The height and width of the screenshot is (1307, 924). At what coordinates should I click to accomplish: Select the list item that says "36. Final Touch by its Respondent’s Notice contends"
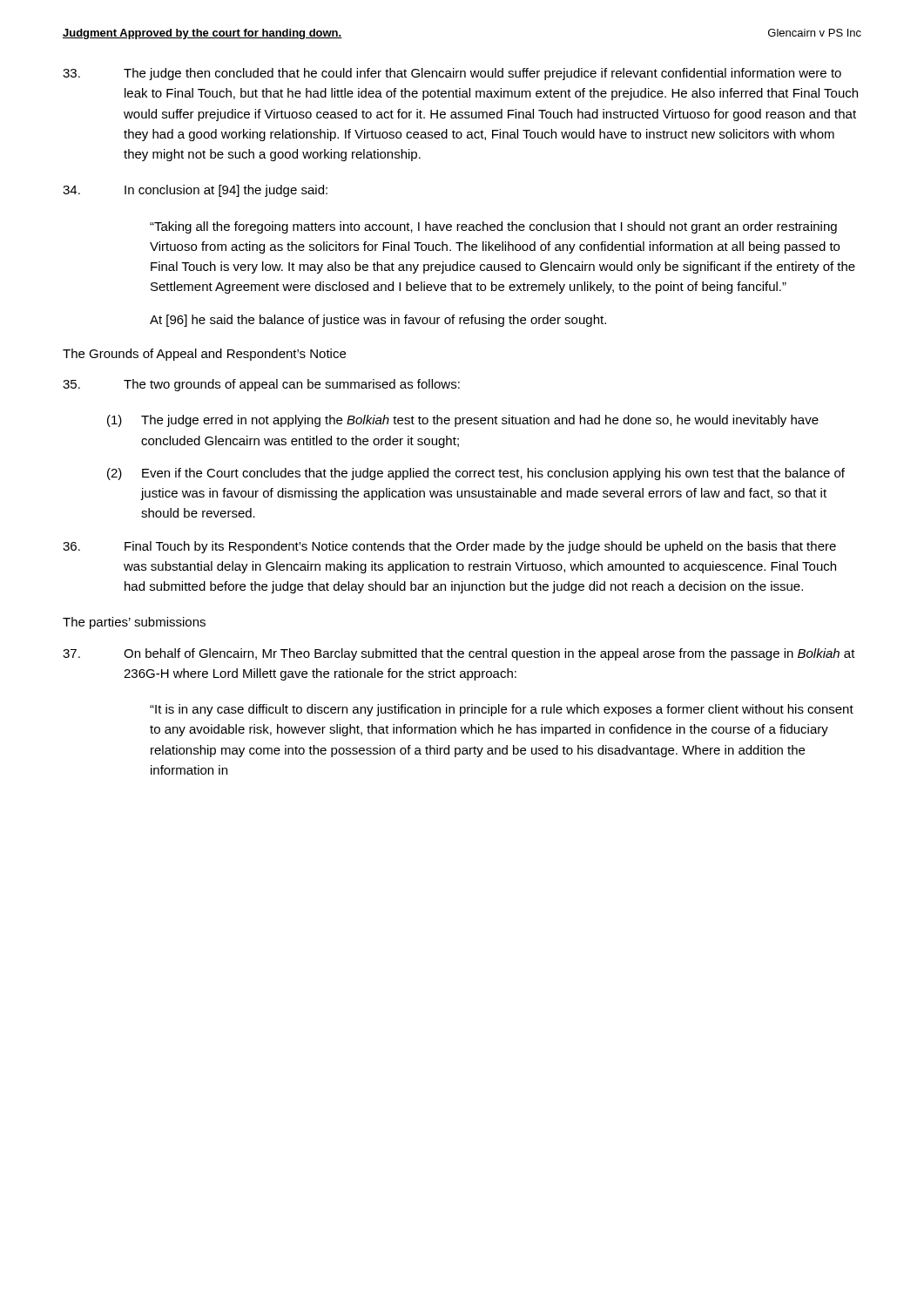pyautogui.click(x=462, y=566)
